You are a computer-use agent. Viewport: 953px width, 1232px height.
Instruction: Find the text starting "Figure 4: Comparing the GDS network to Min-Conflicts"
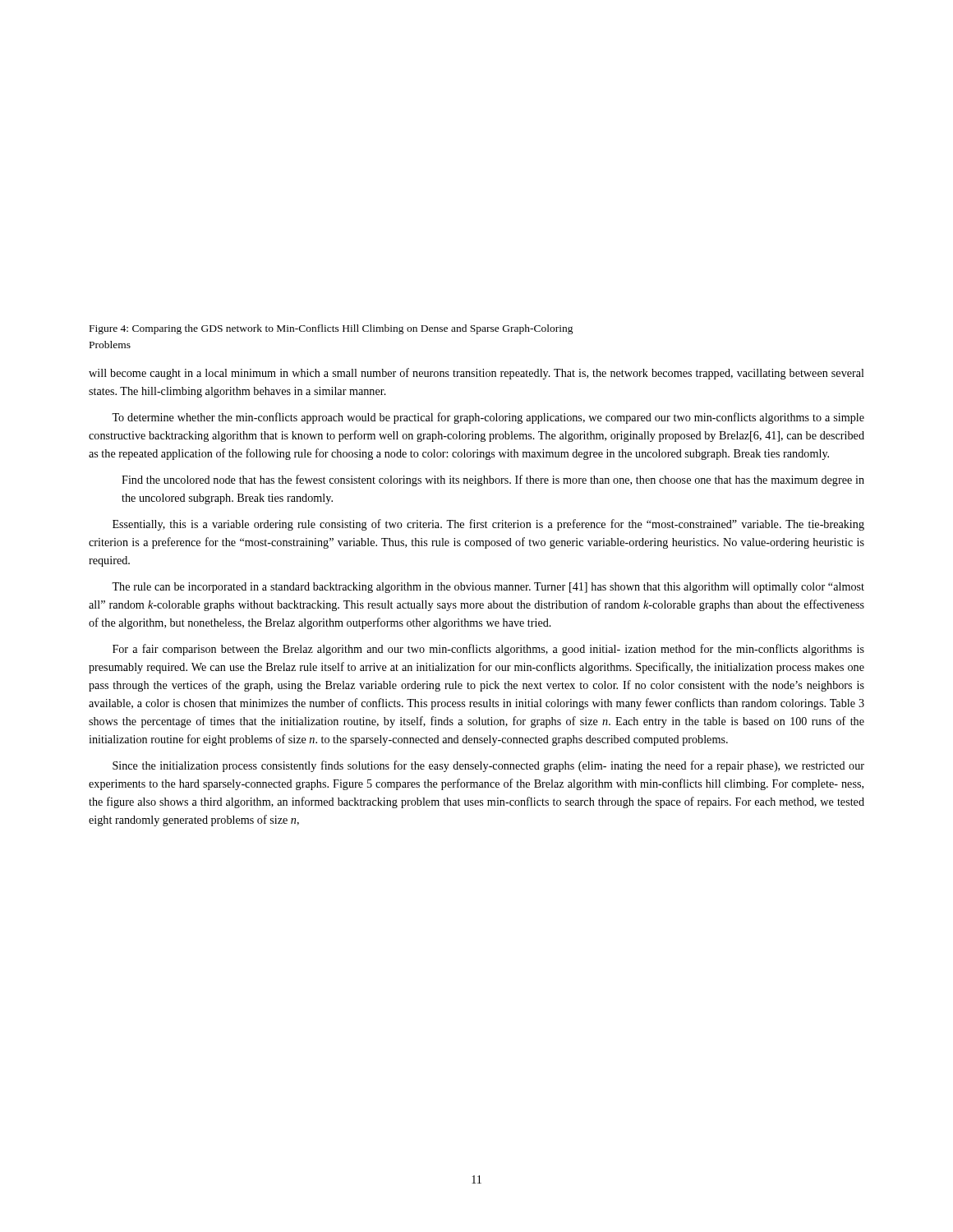pyautogui.click(x=331, y=336)
